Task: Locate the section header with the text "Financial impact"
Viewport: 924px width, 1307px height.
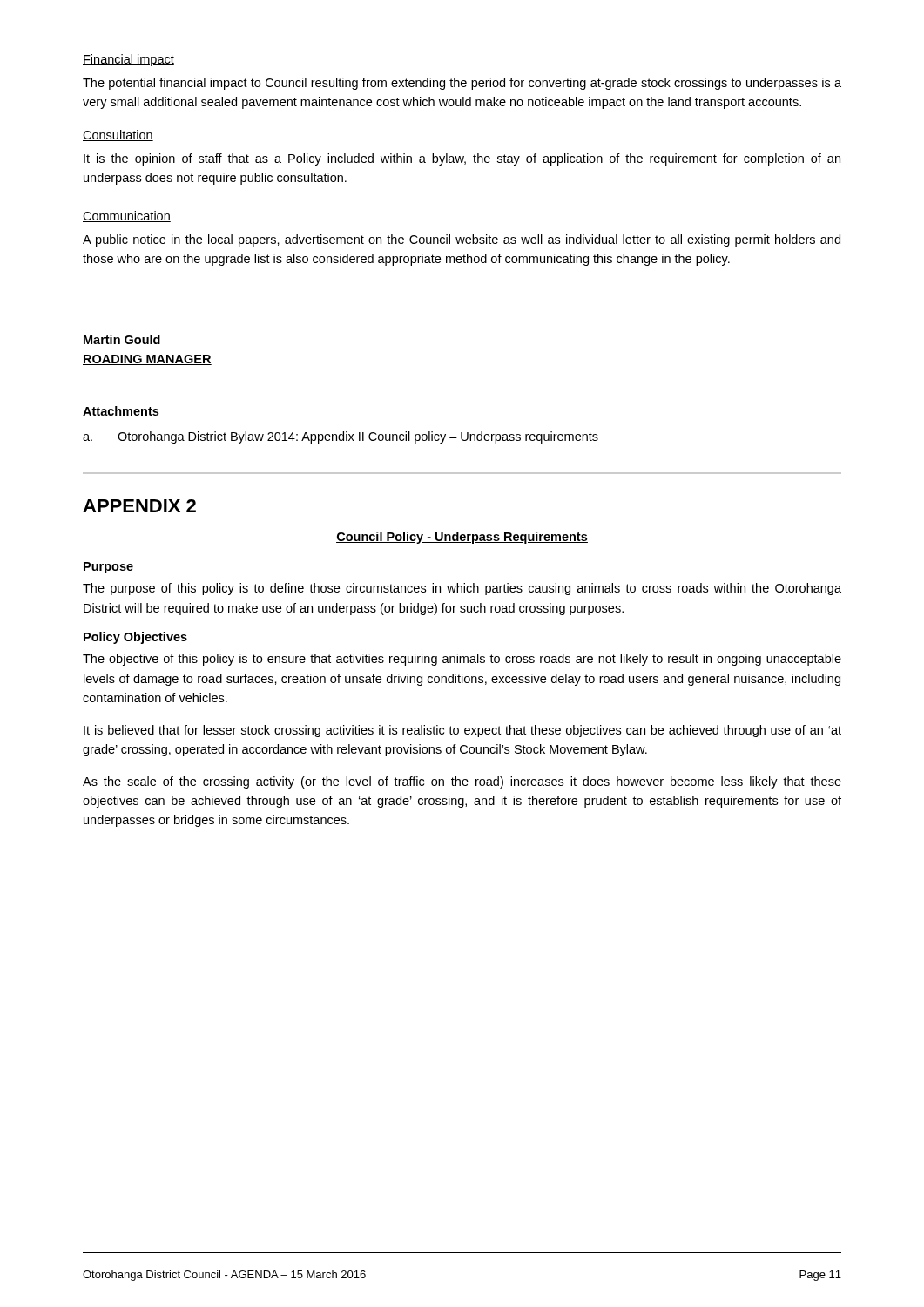Action: pyautogui.click(x=128, y=59)
